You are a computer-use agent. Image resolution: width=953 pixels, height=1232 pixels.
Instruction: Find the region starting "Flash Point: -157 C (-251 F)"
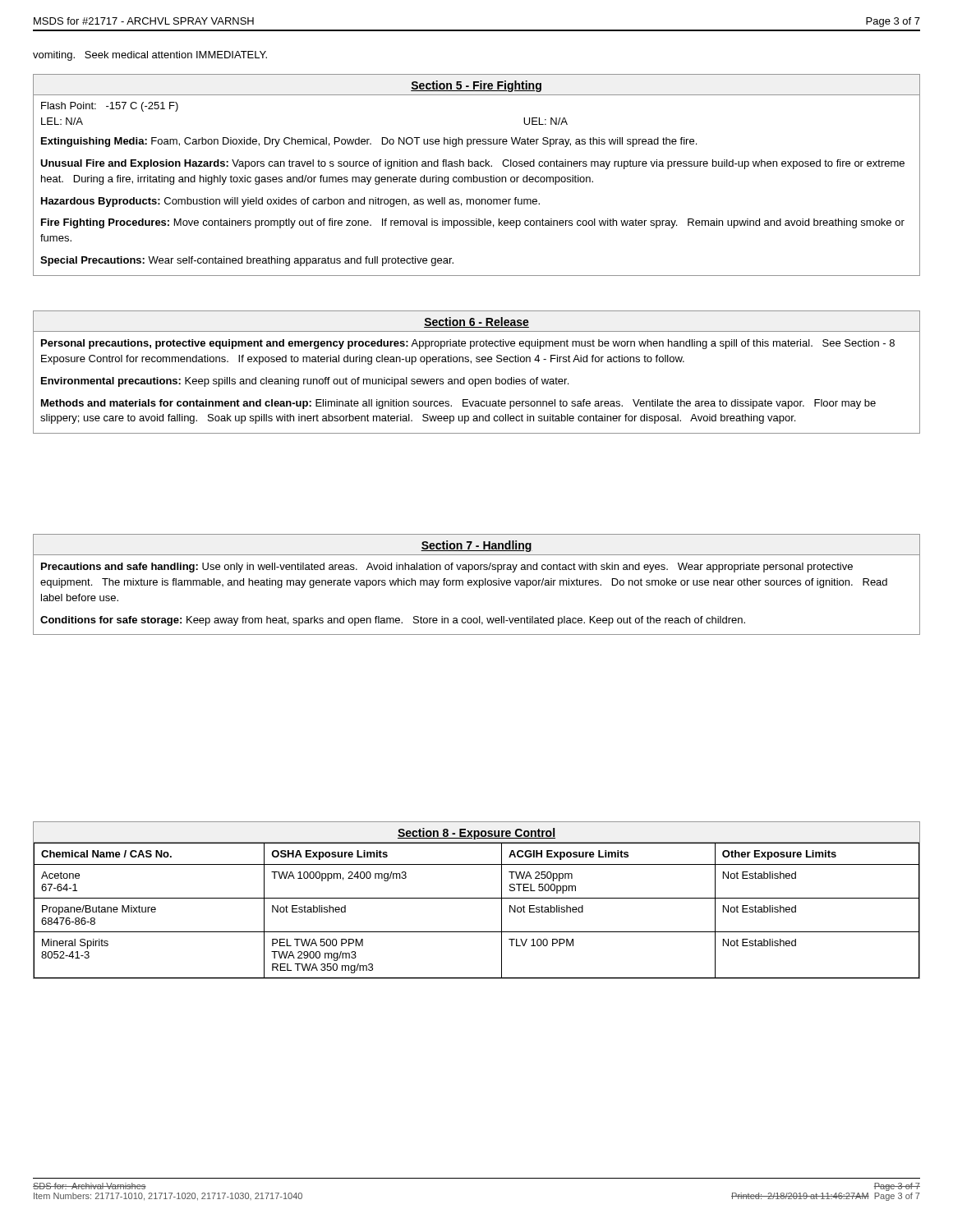click(x=109, y=106)
